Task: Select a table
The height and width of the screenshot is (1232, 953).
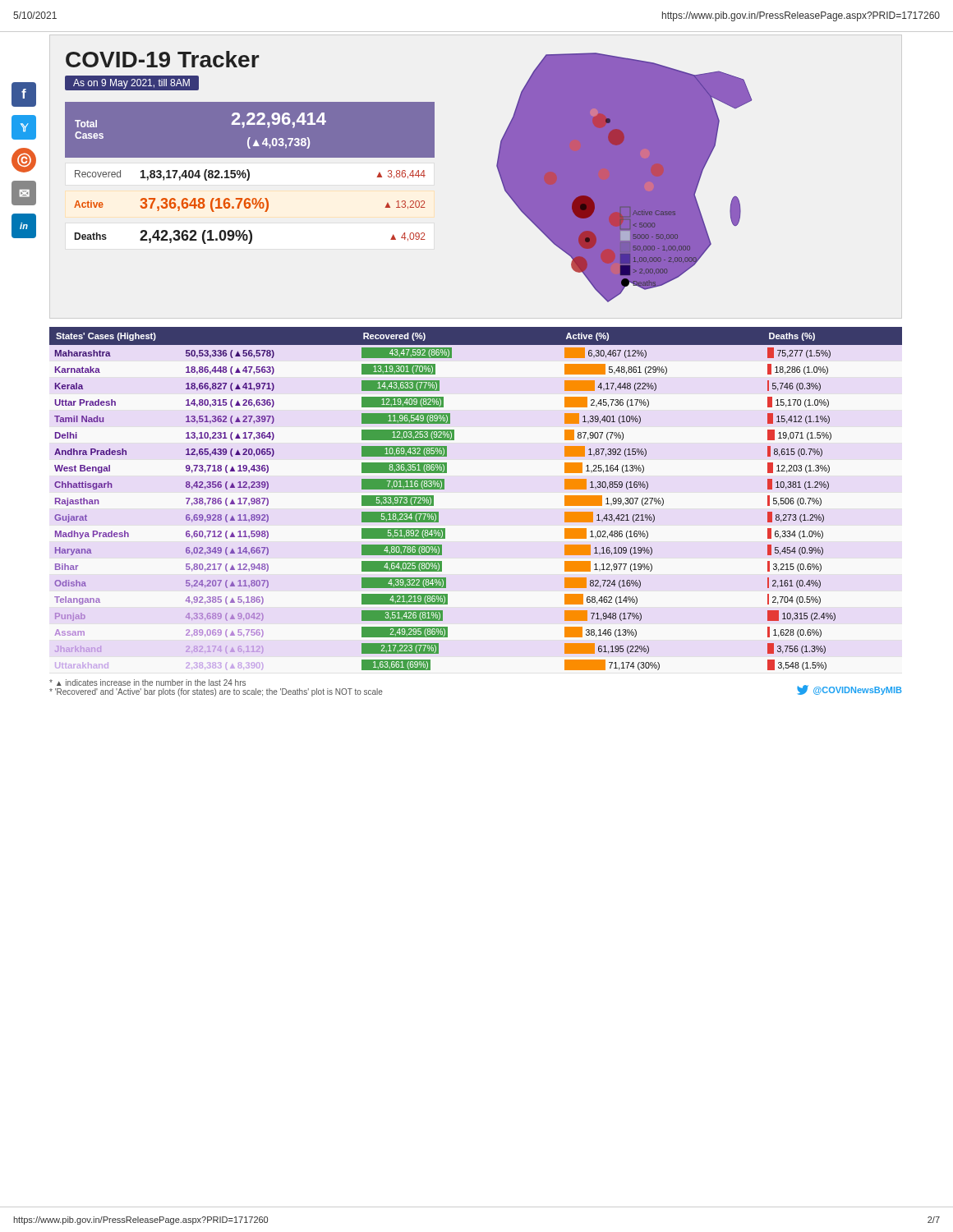Action: pyautogui.click(x=476, y=500)
